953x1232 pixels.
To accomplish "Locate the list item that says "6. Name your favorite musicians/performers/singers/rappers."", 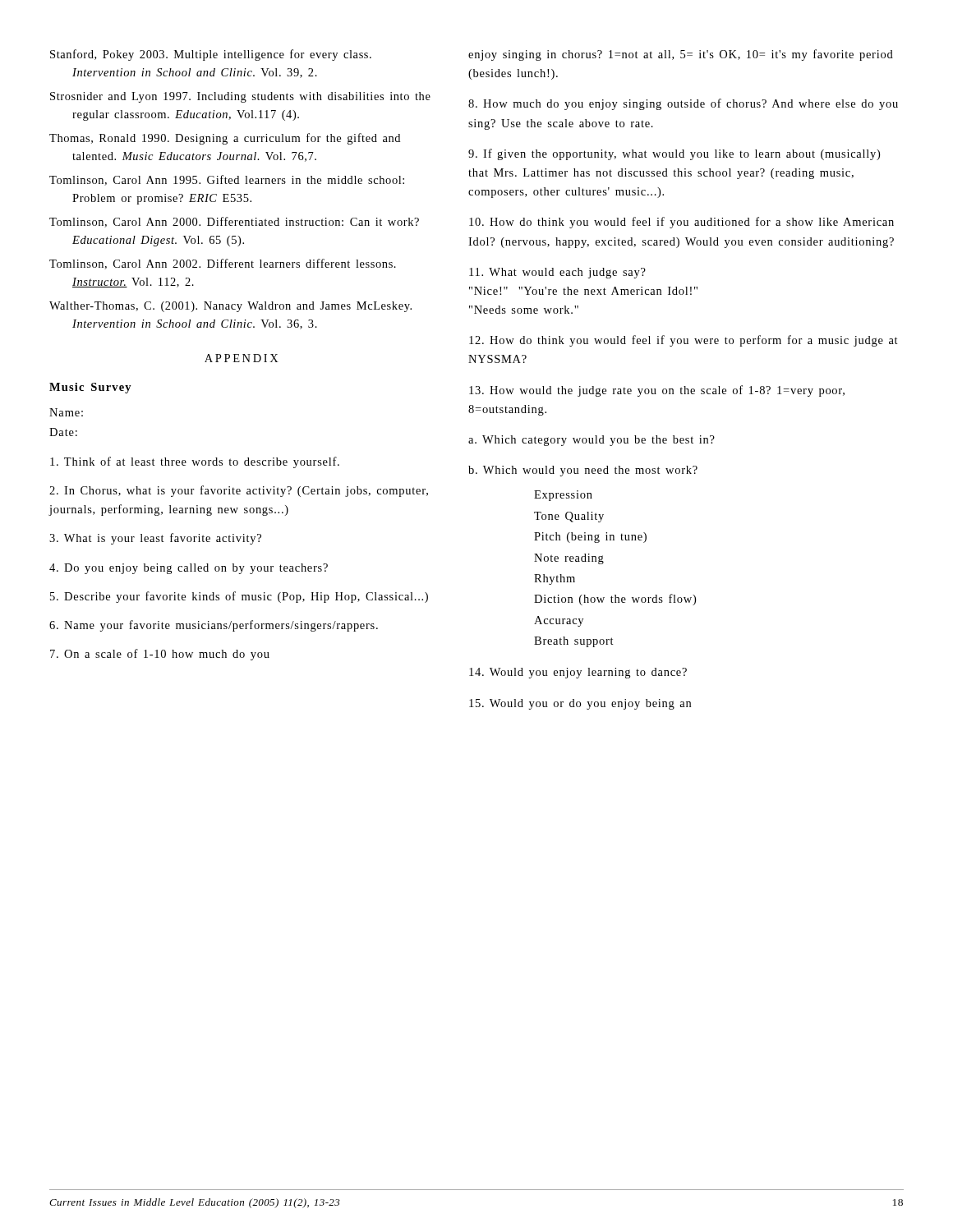I will click(214, 625).
